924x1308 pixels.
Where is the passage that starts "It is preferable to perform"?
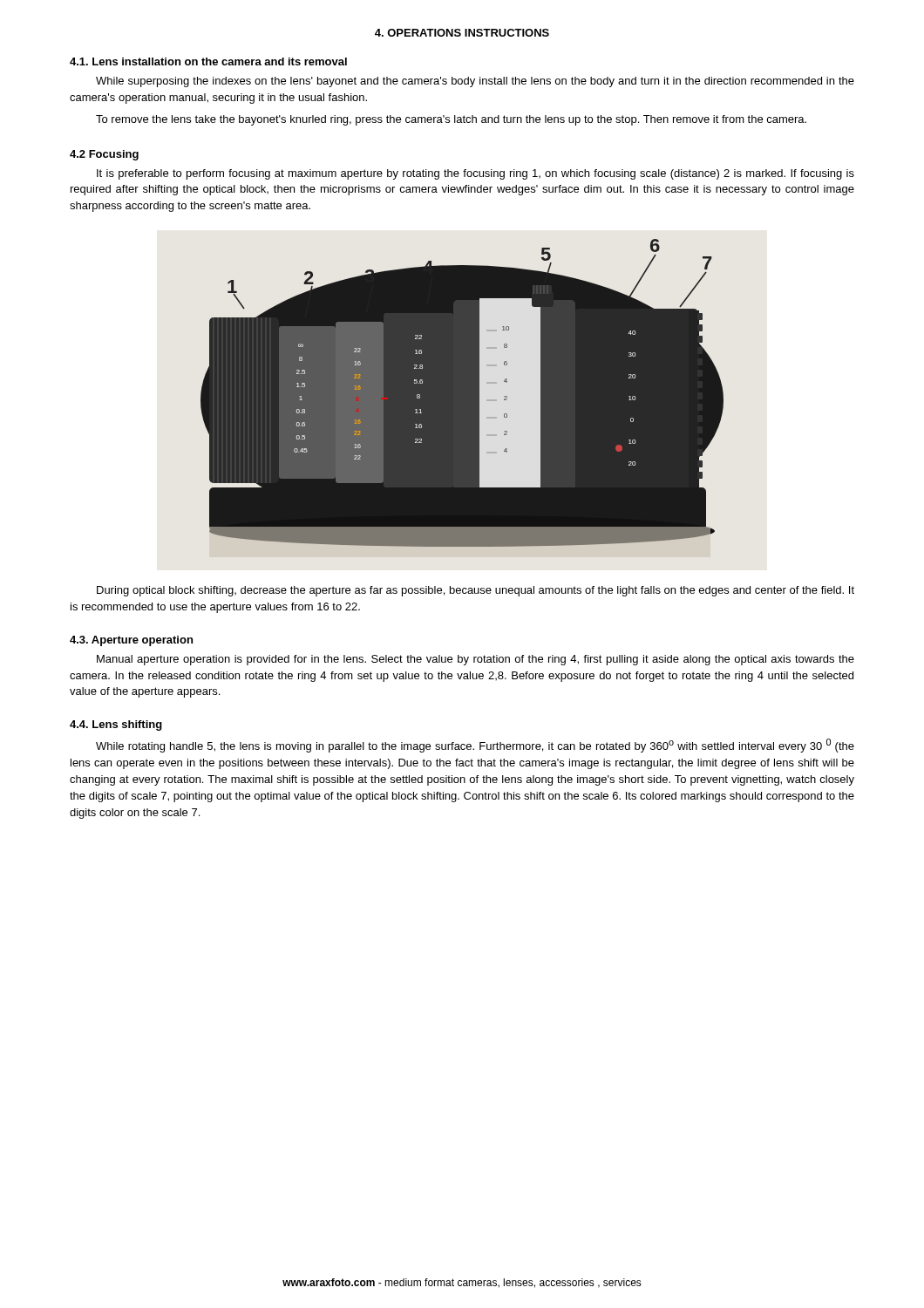[462, 190]
